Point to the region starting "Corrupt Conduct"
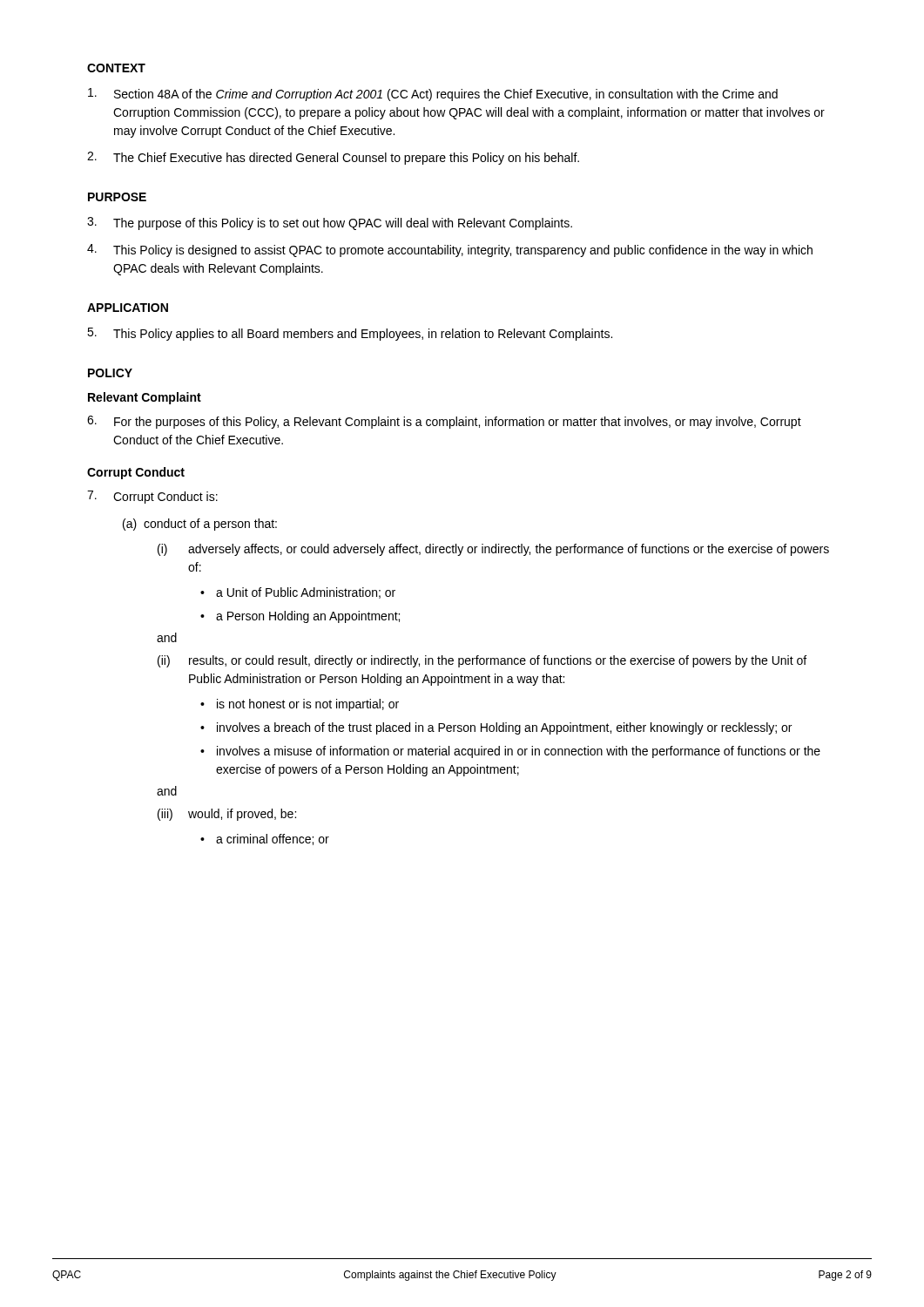The width and height of the screenshot is (924, 1307). tap(136, 472)
